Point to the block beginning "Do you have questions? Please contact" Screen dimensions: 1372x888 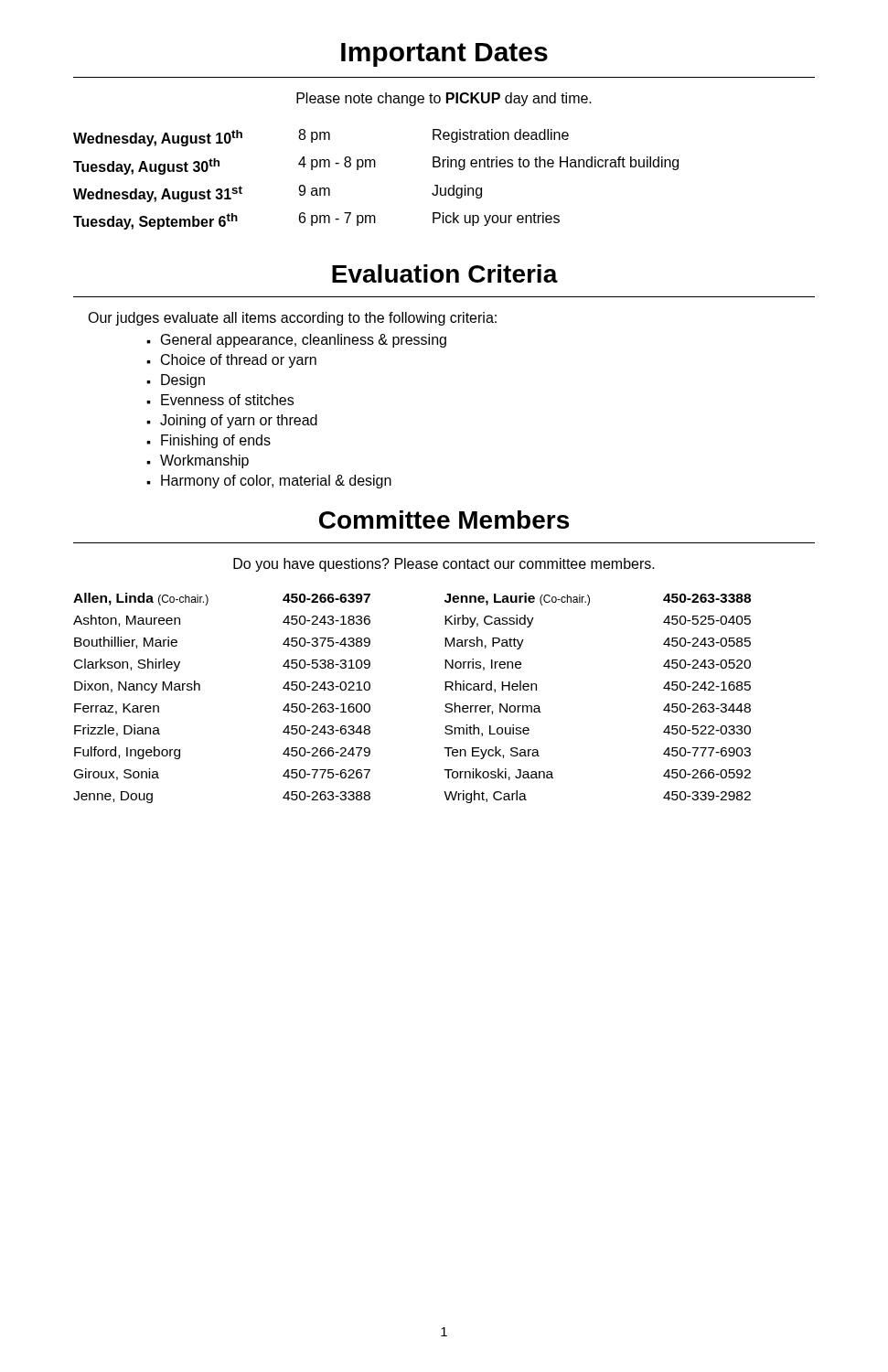444,564
